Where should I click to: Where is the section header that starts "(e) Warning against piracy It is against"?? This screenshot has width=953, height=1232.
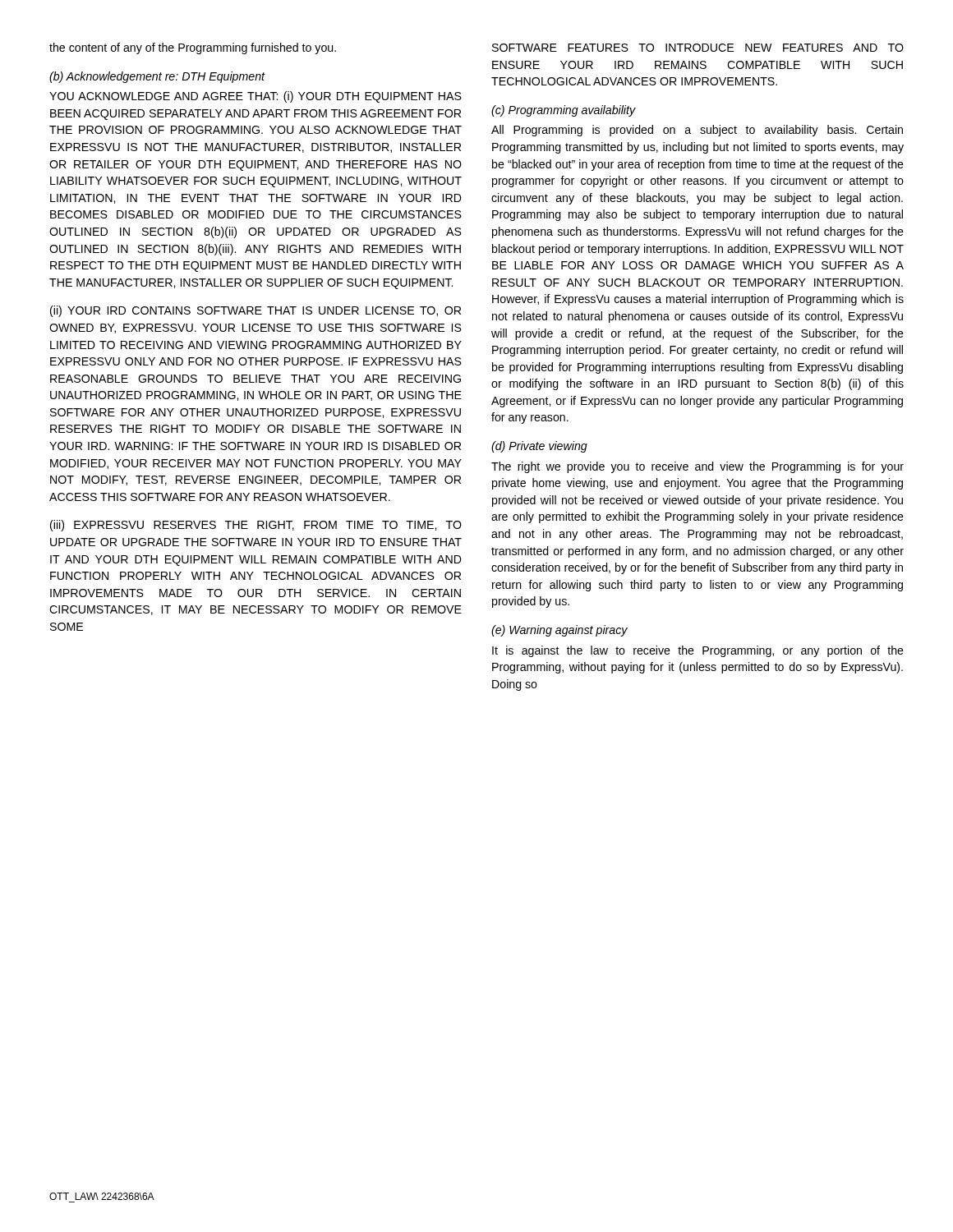pyautogui.click(x=698, y=656)
